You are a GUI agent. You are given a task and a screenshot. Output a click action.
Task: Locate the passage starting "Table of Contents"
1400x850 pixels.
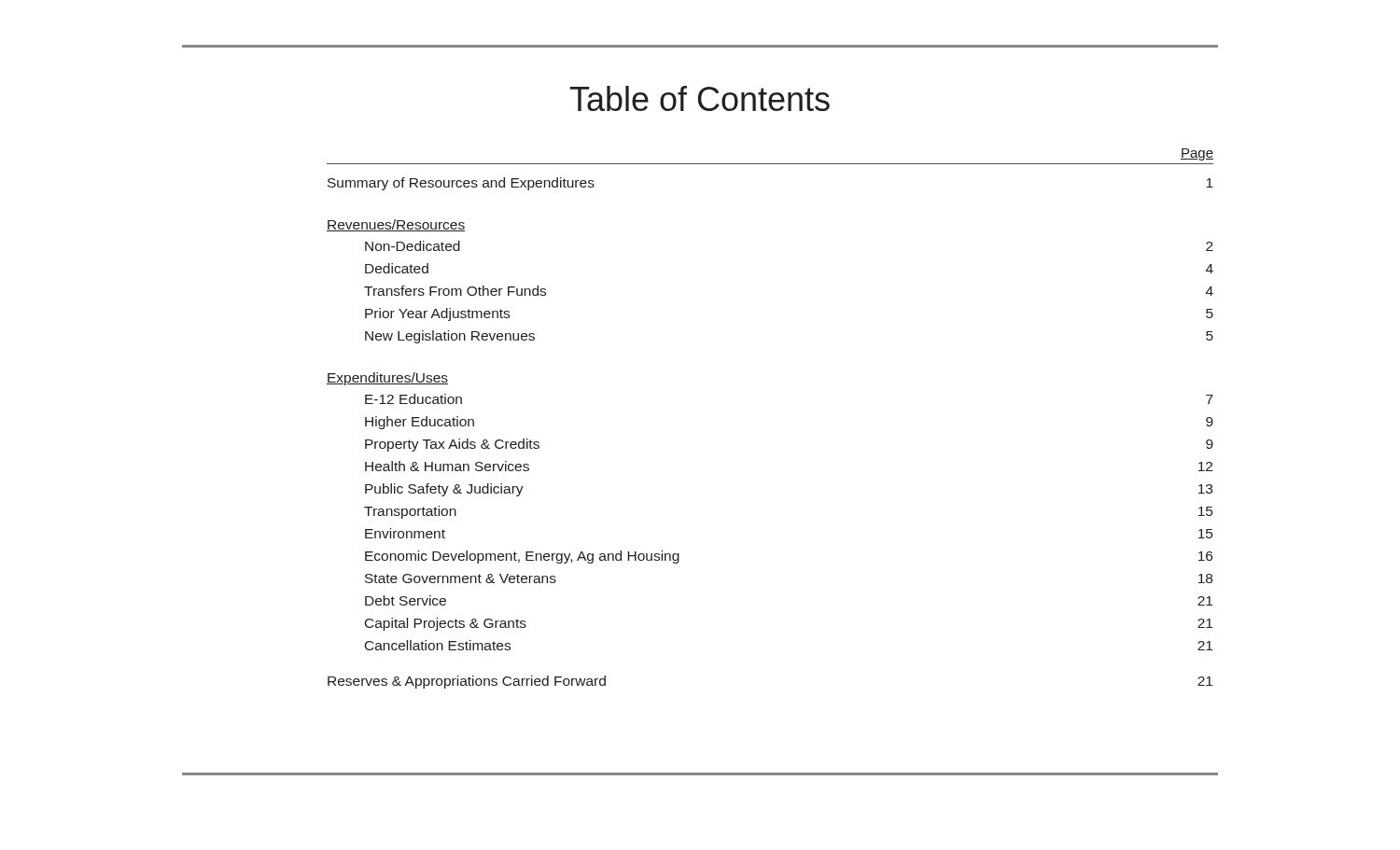(x=700, y=96)
